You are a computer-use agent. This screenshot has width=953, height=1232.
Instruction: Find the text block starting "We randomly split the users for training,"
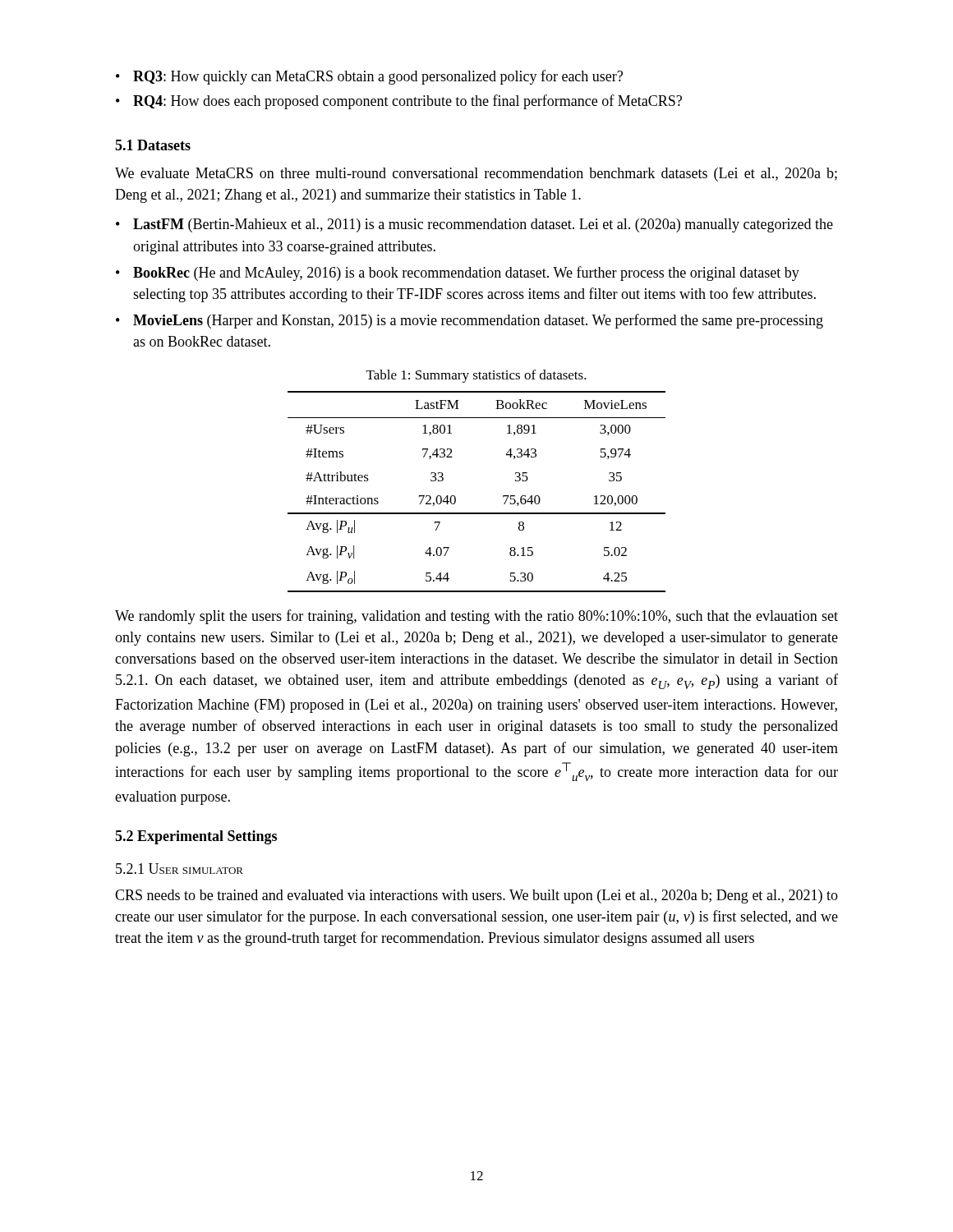476,706
